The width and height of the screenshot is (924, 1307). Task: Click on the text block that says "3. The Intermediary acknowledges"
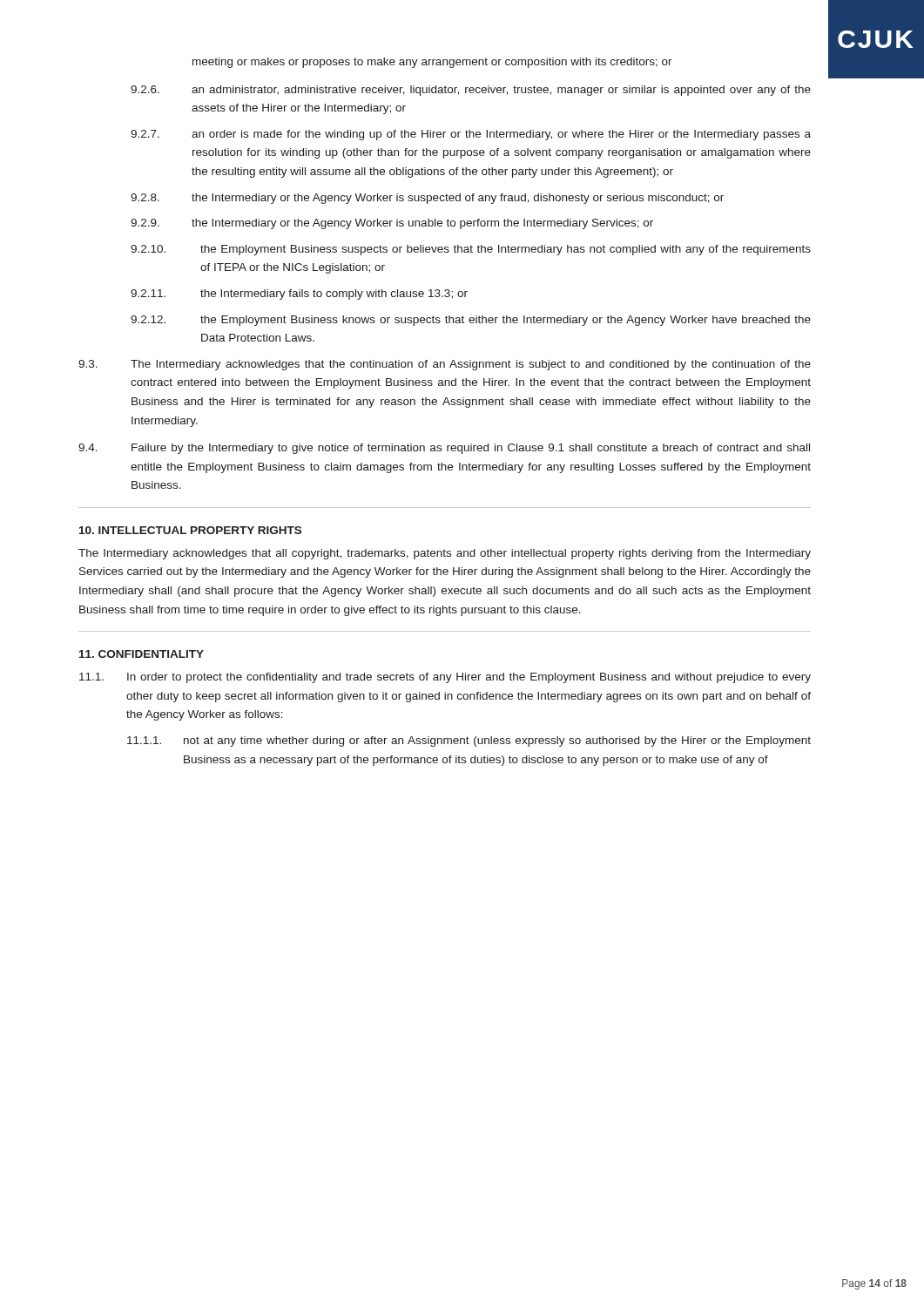445,392
